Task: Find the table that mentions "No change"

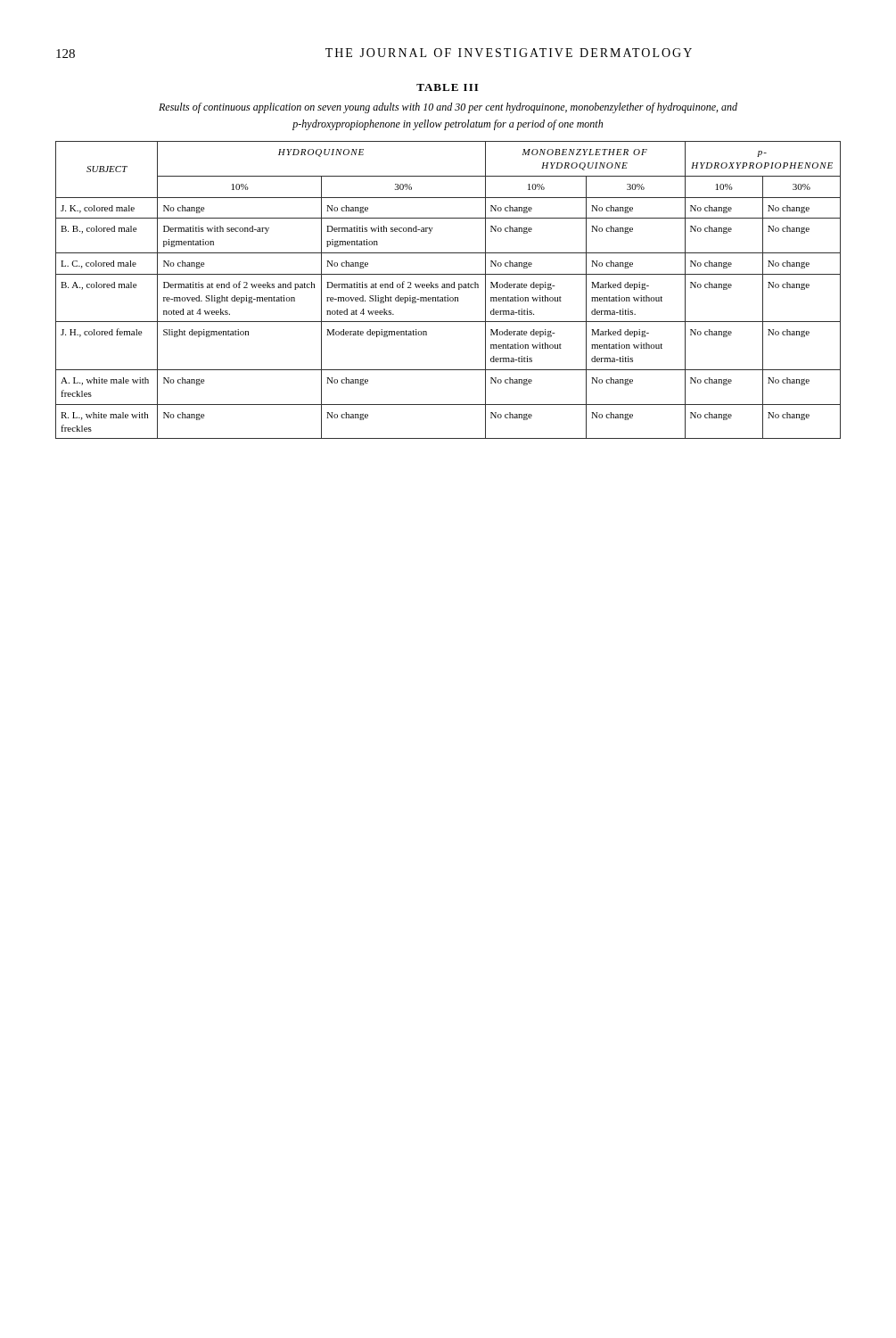Action: tap(448, 290)
